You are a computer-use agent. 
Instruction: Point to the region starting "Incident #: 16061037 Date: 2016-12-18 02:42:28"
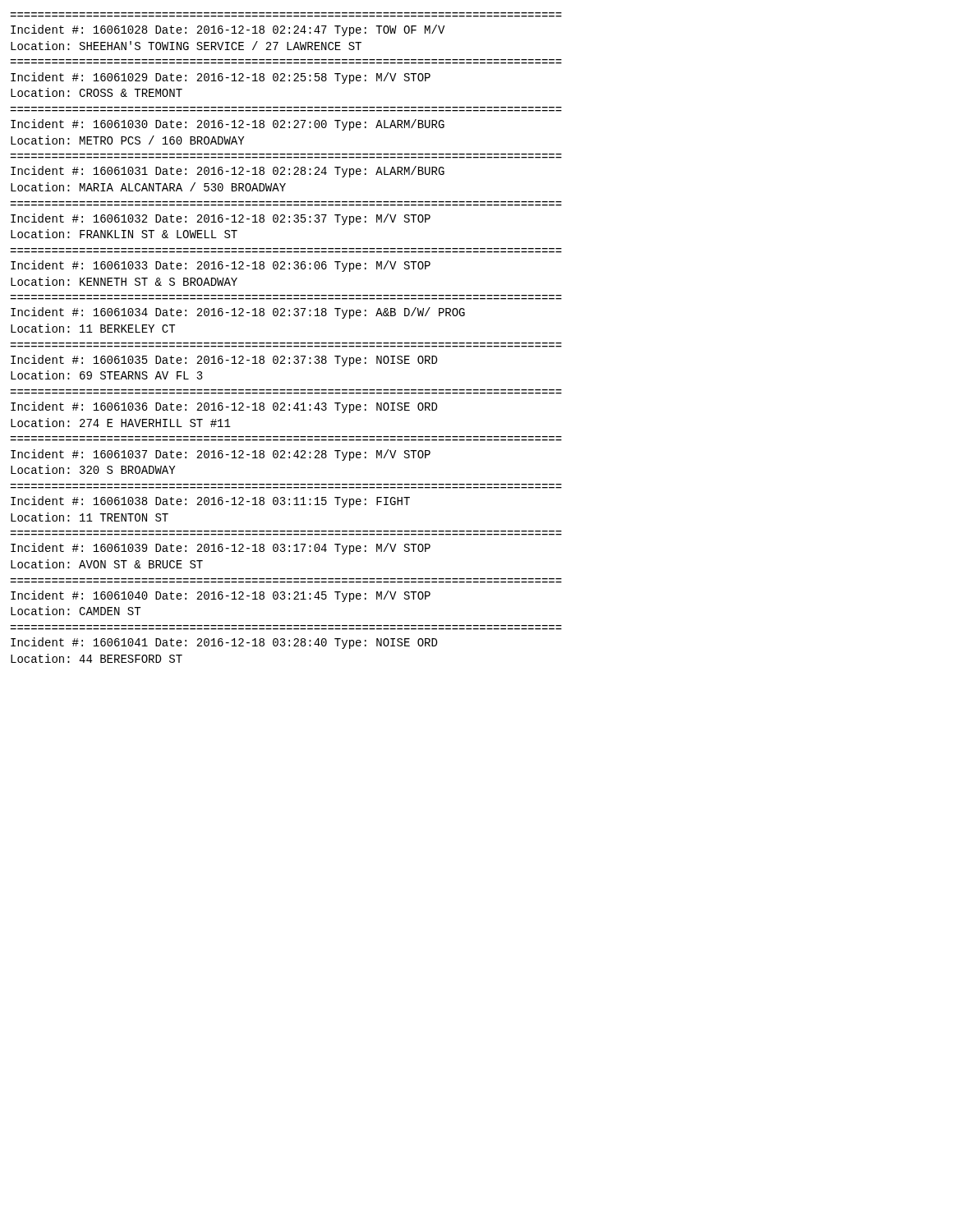pos(221,455)
